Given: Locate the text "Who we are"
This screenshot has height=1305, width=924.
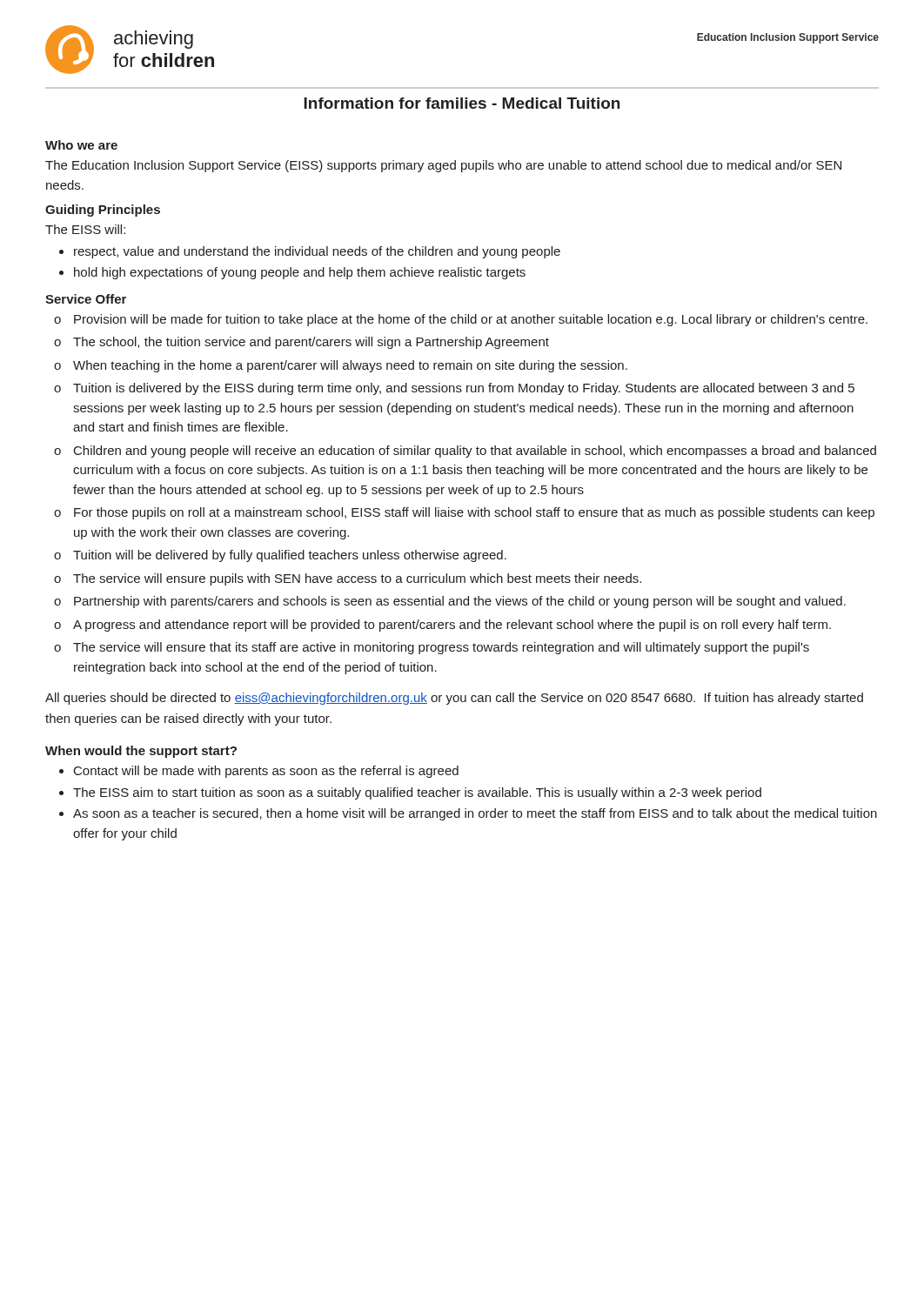Looking at the screenshot, I should pyautogui.click(x=82, y=145).
